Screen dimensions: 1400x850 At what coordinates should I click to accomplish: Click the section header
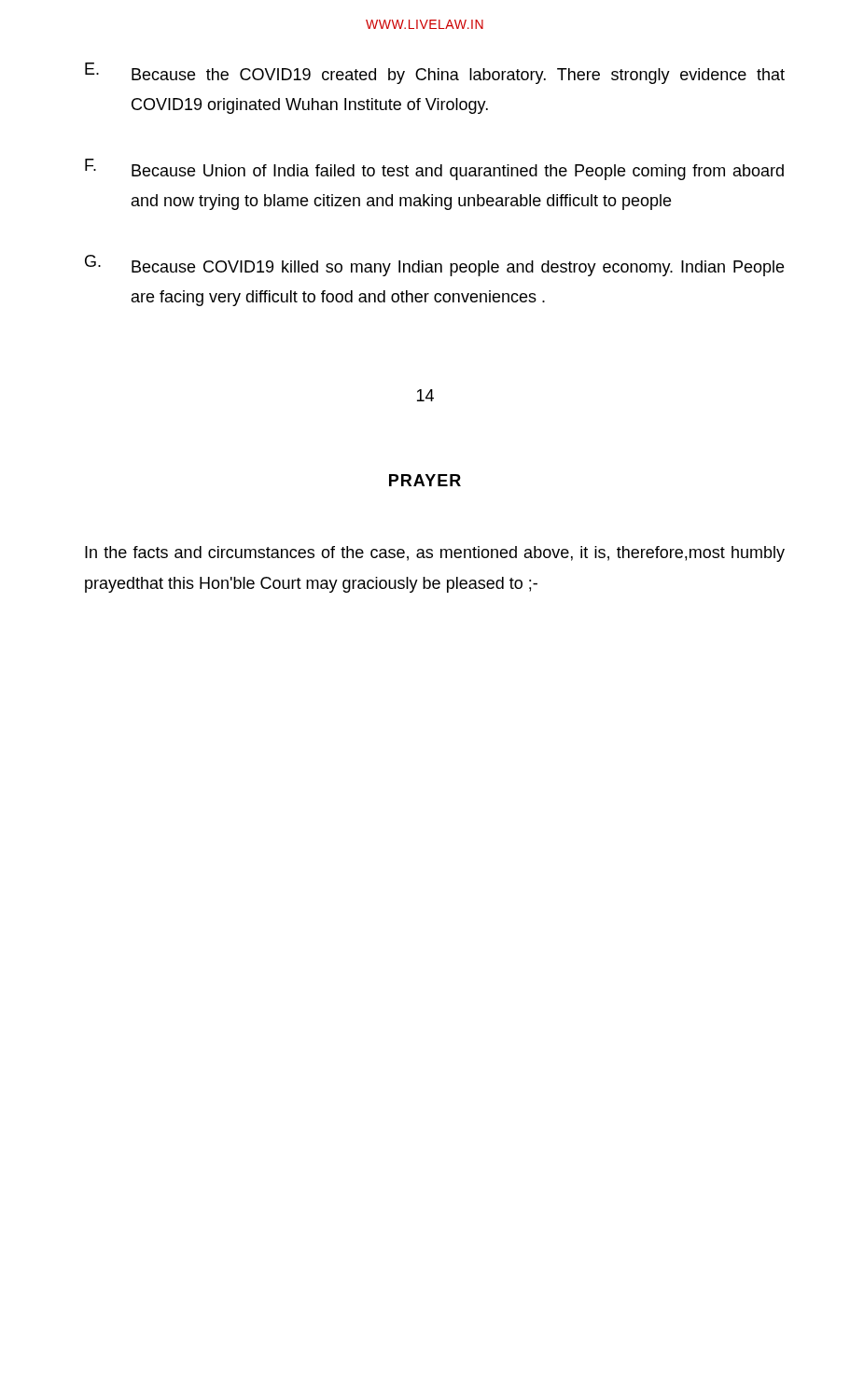coord(425,481)
